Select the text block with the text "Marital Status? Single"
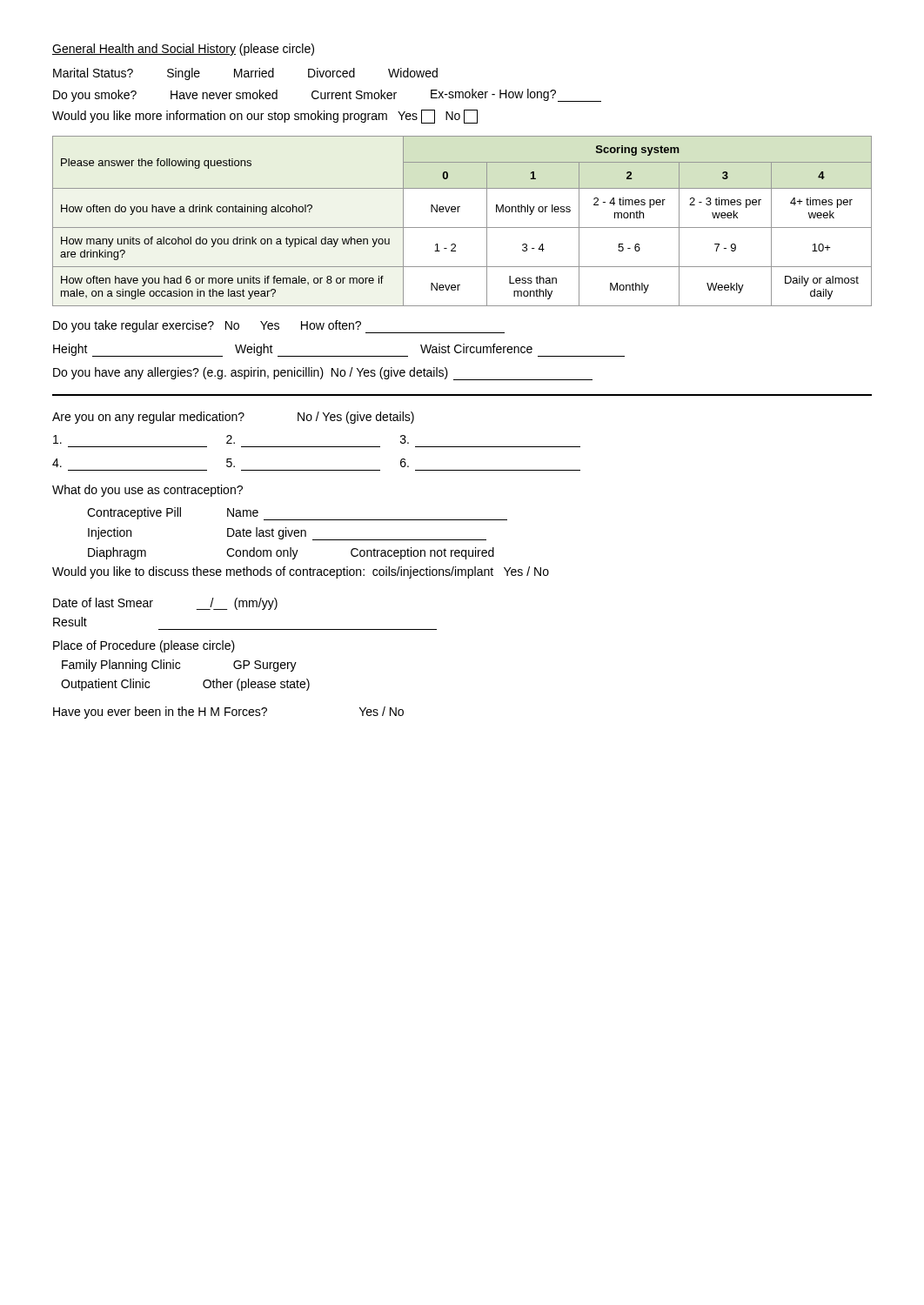The image size is (924, 1305). click(245, 73)
